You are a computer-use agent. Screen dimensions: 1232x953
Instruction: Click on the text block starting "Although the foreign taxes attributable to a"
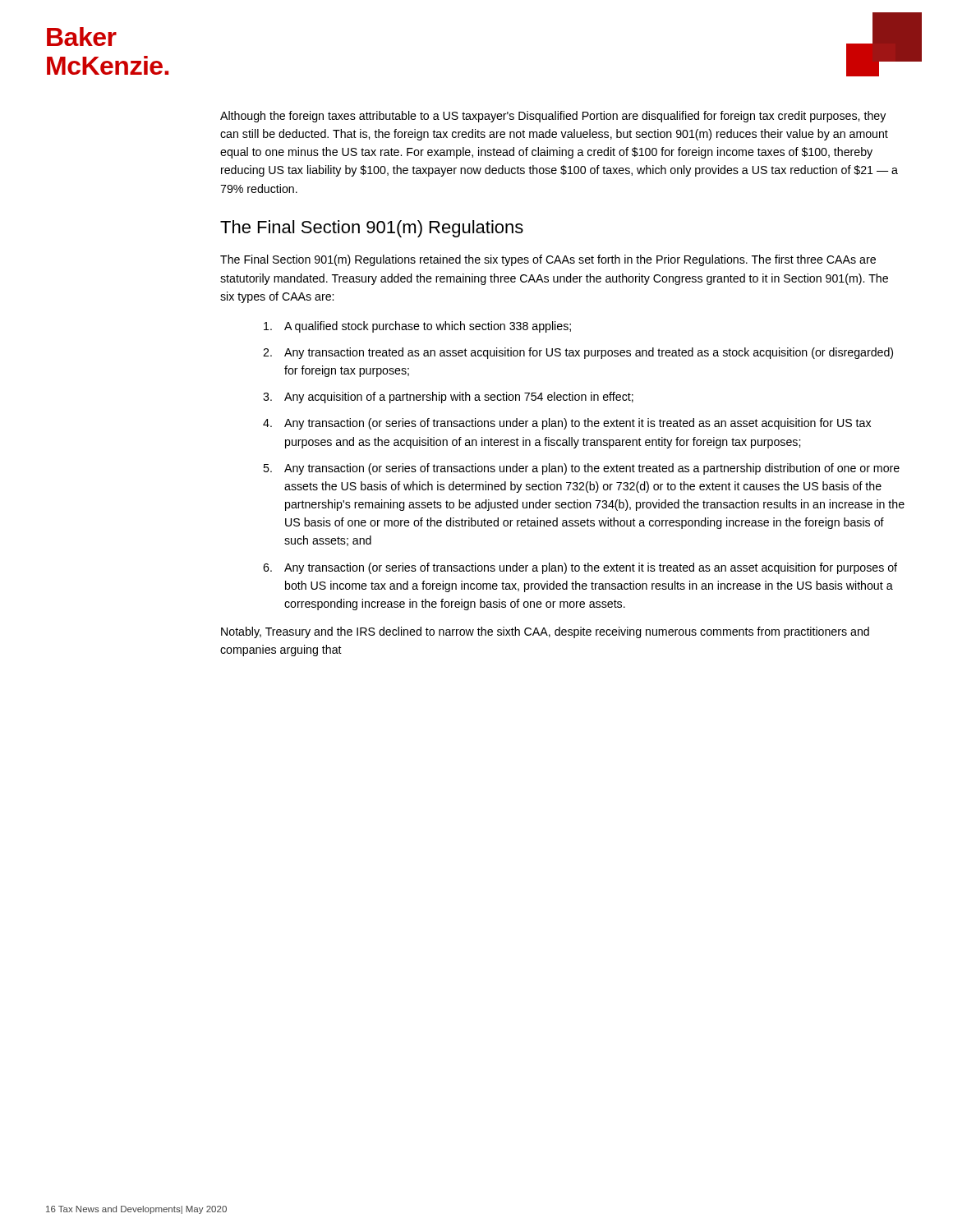559,152
